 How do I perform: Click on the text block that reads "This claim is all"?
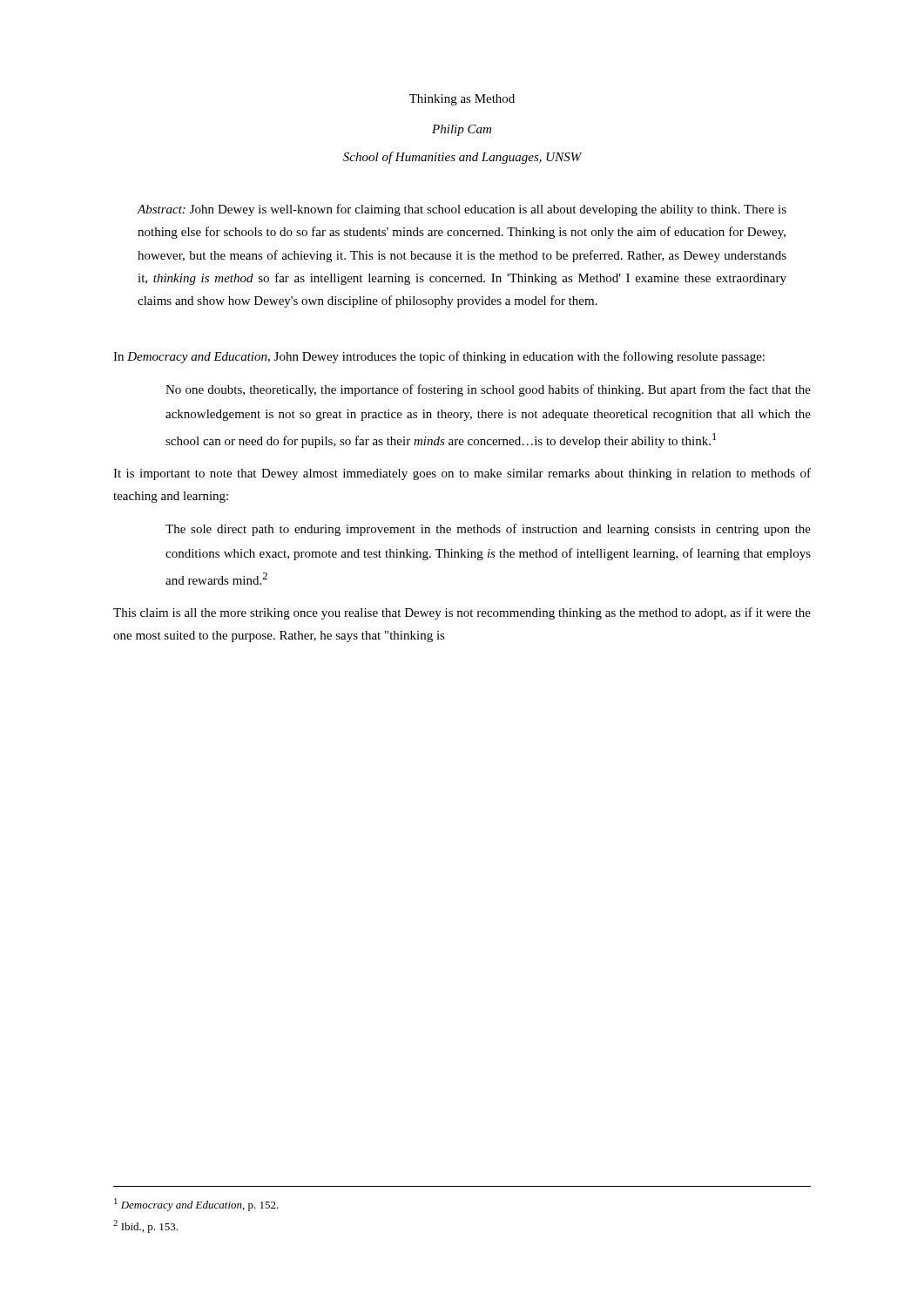[x=462, y=624]
